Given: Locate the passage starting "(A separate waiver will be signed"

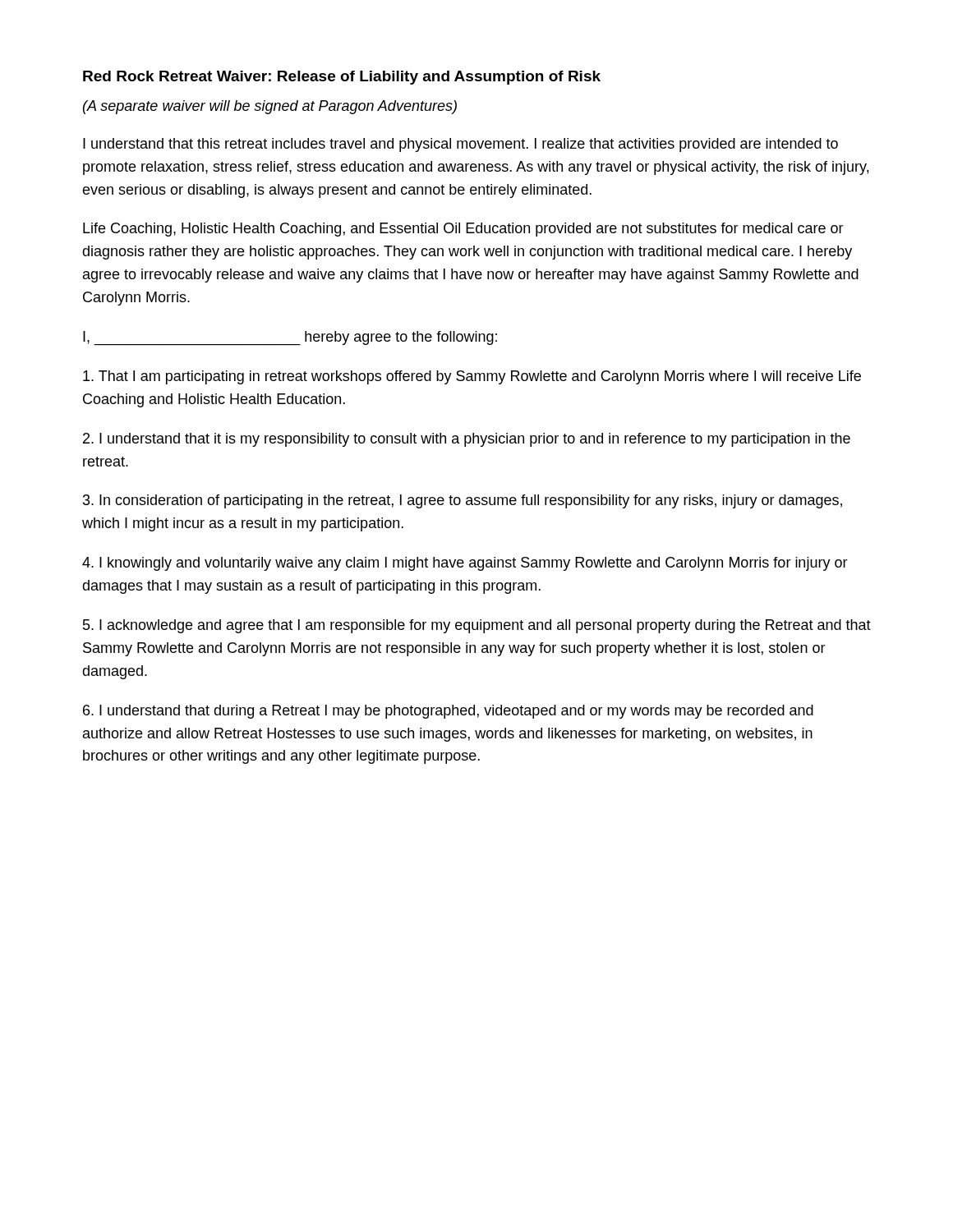Looking at the screenshot, I should (x=270, y=106).
